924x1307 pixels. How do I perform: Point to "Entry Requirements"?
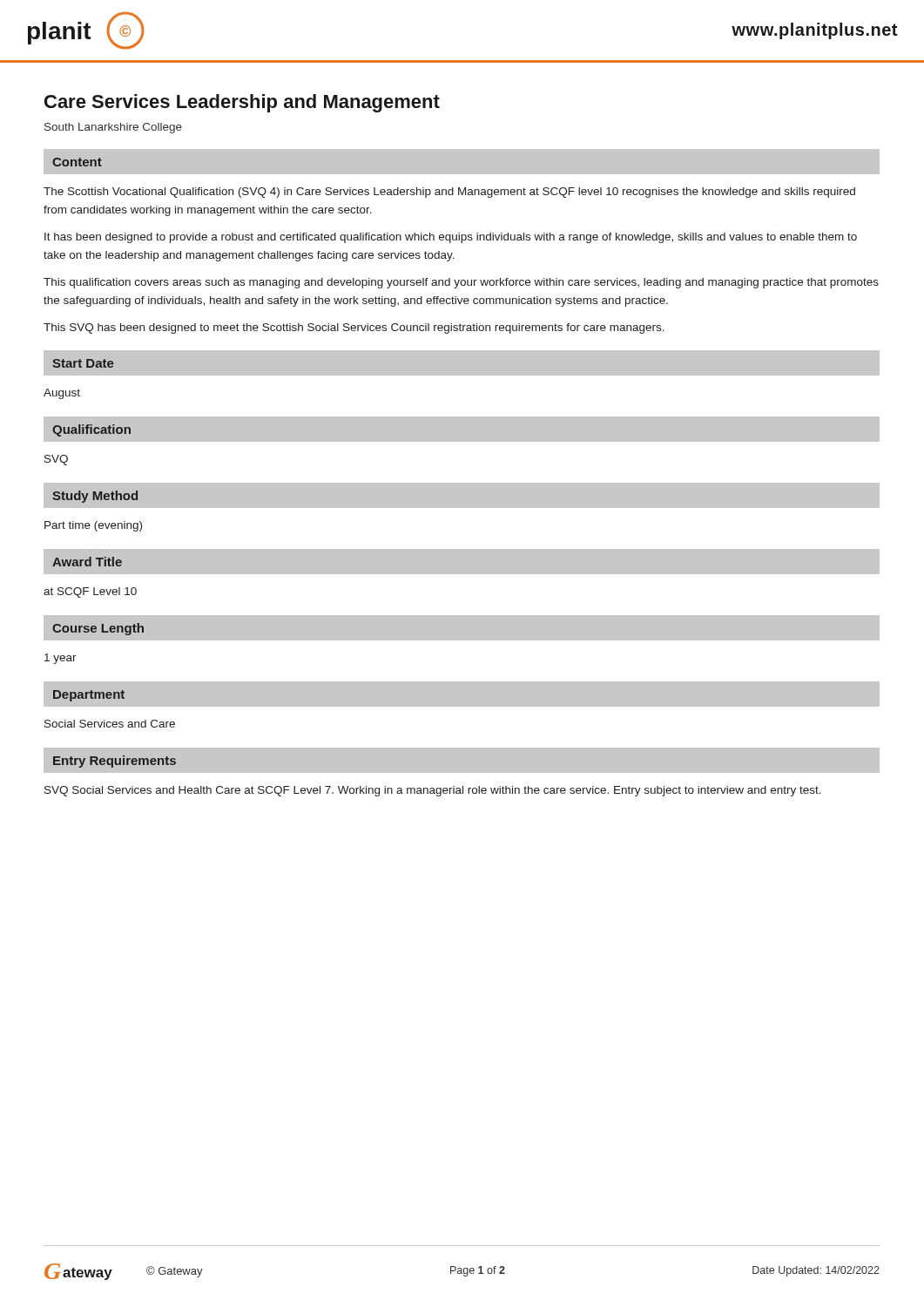pos(114,760)
